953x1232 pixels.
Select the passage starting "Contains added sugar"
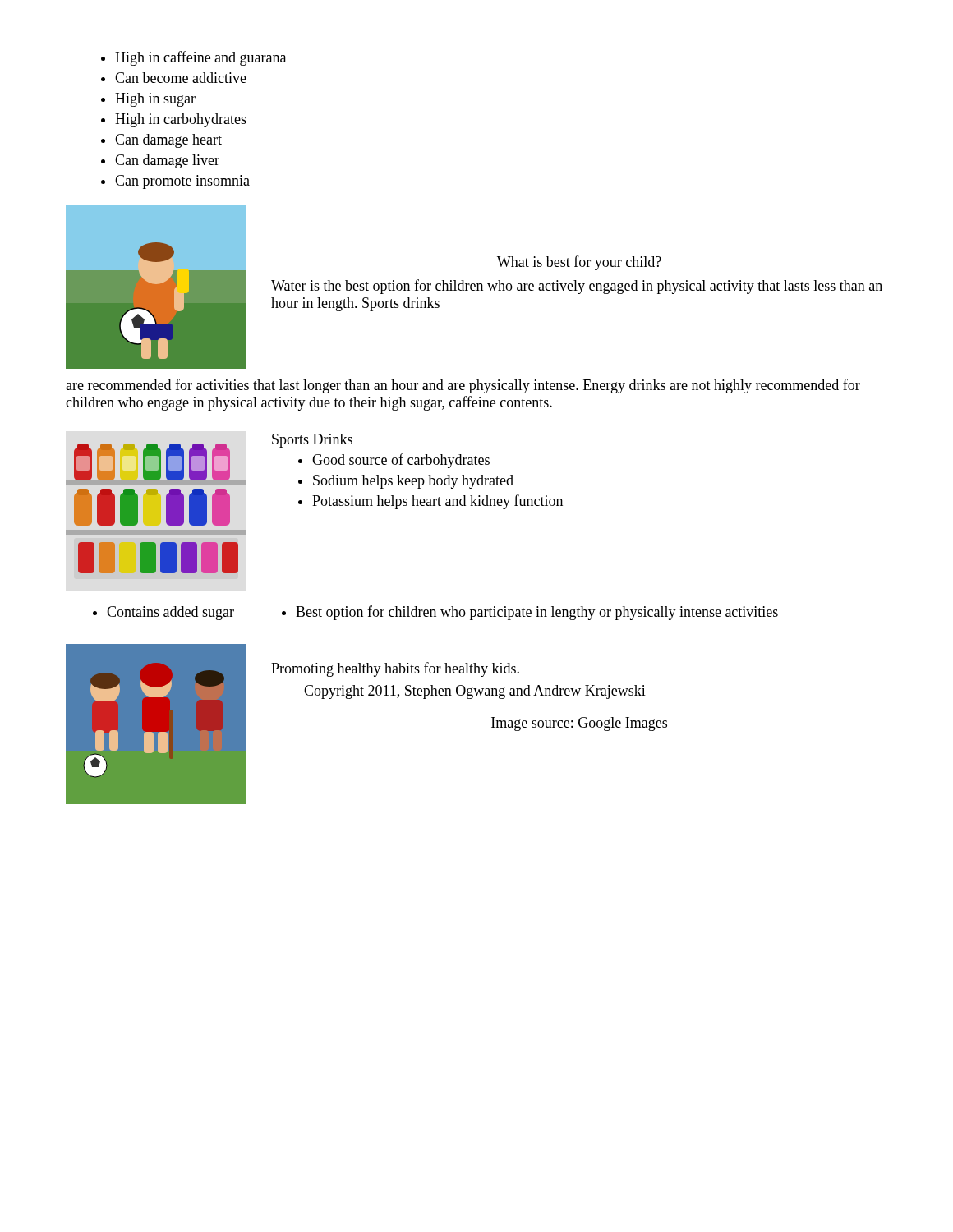pyautogui.click(x=177, y=612)
